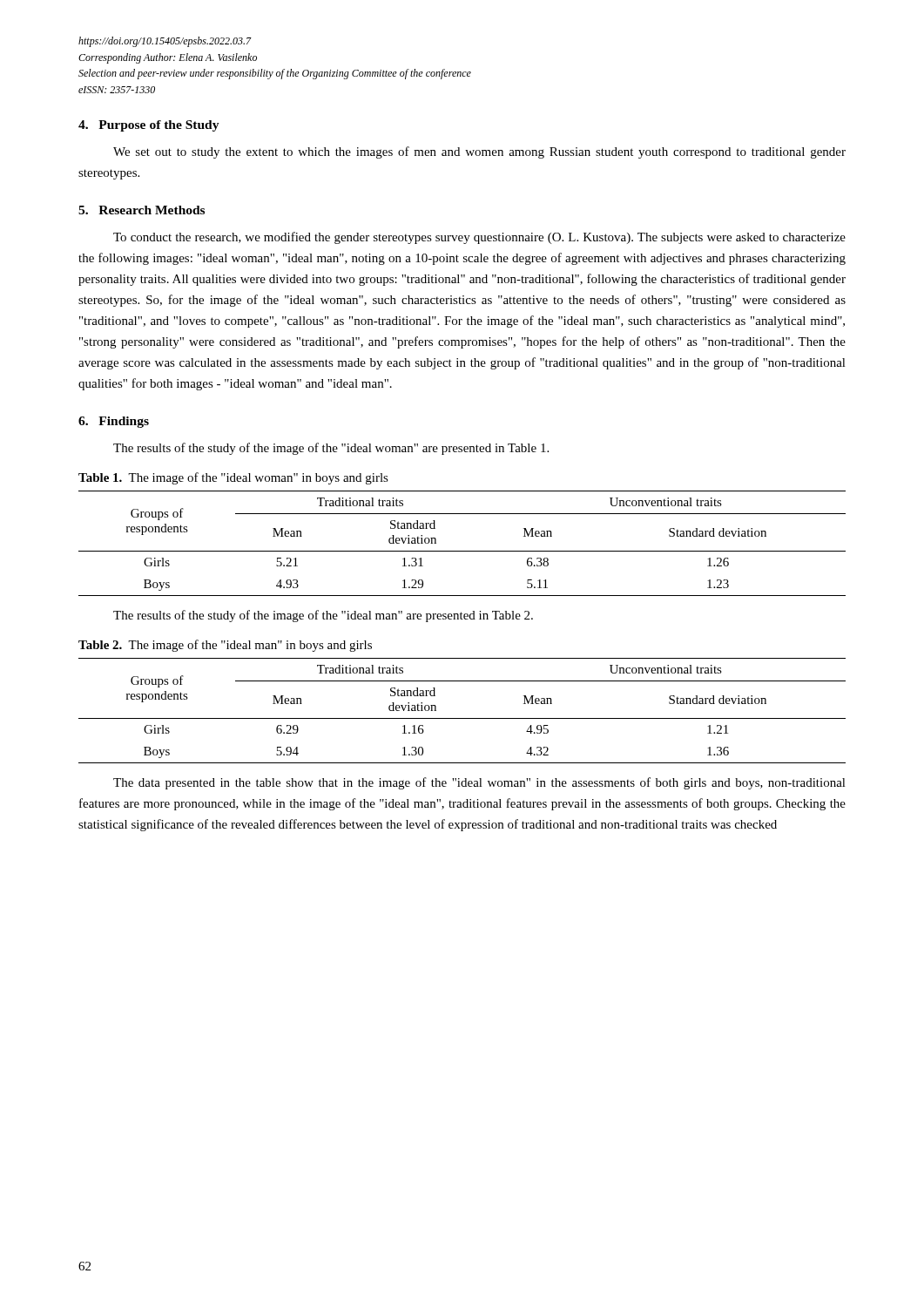Where is the passage that starts "We set out to"?
924x1307 pixels.
(462, 162)
